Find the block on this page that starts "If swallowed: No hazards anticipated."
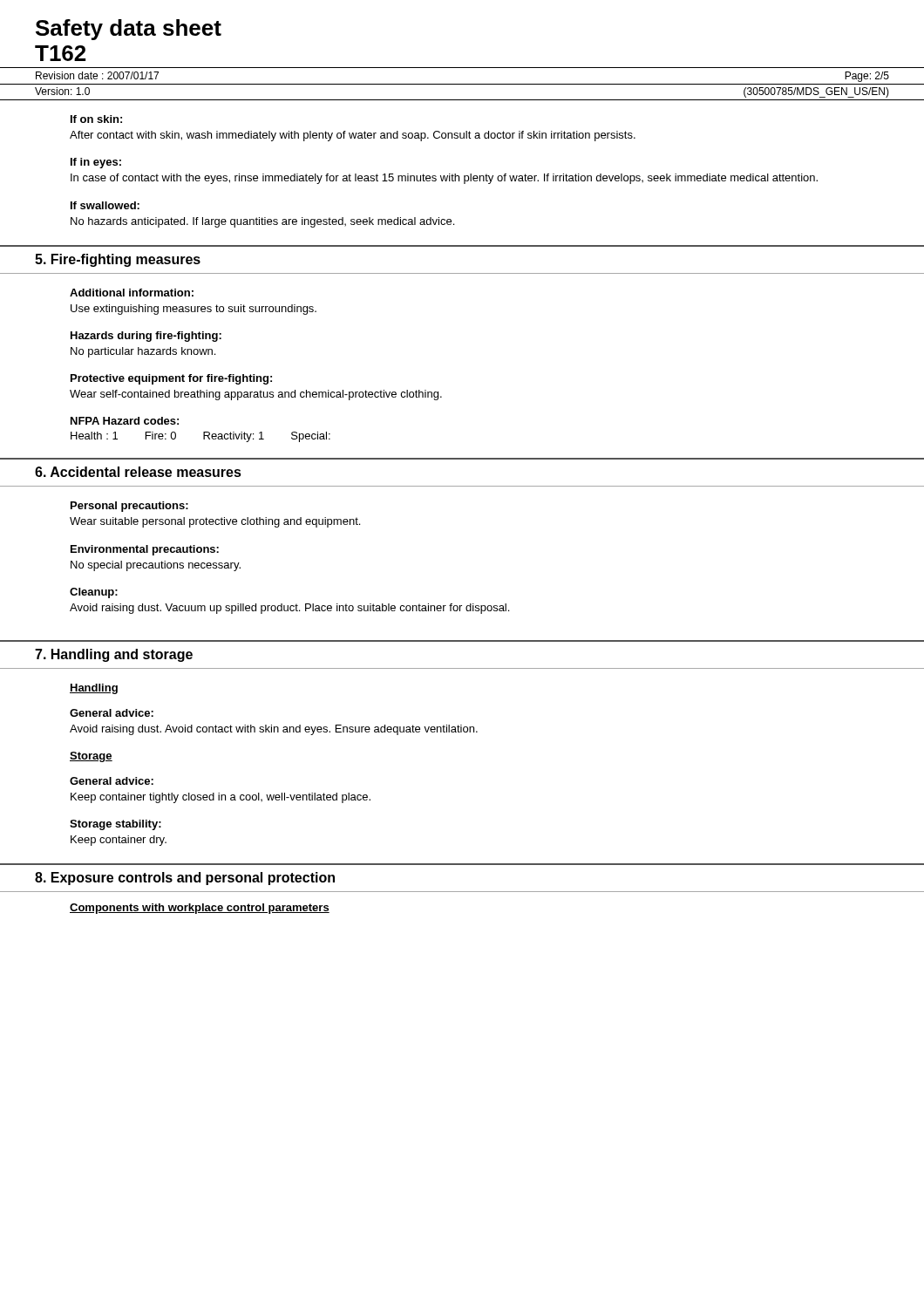Viewport: 924px width, 1308px height. [x=105, y=205]
